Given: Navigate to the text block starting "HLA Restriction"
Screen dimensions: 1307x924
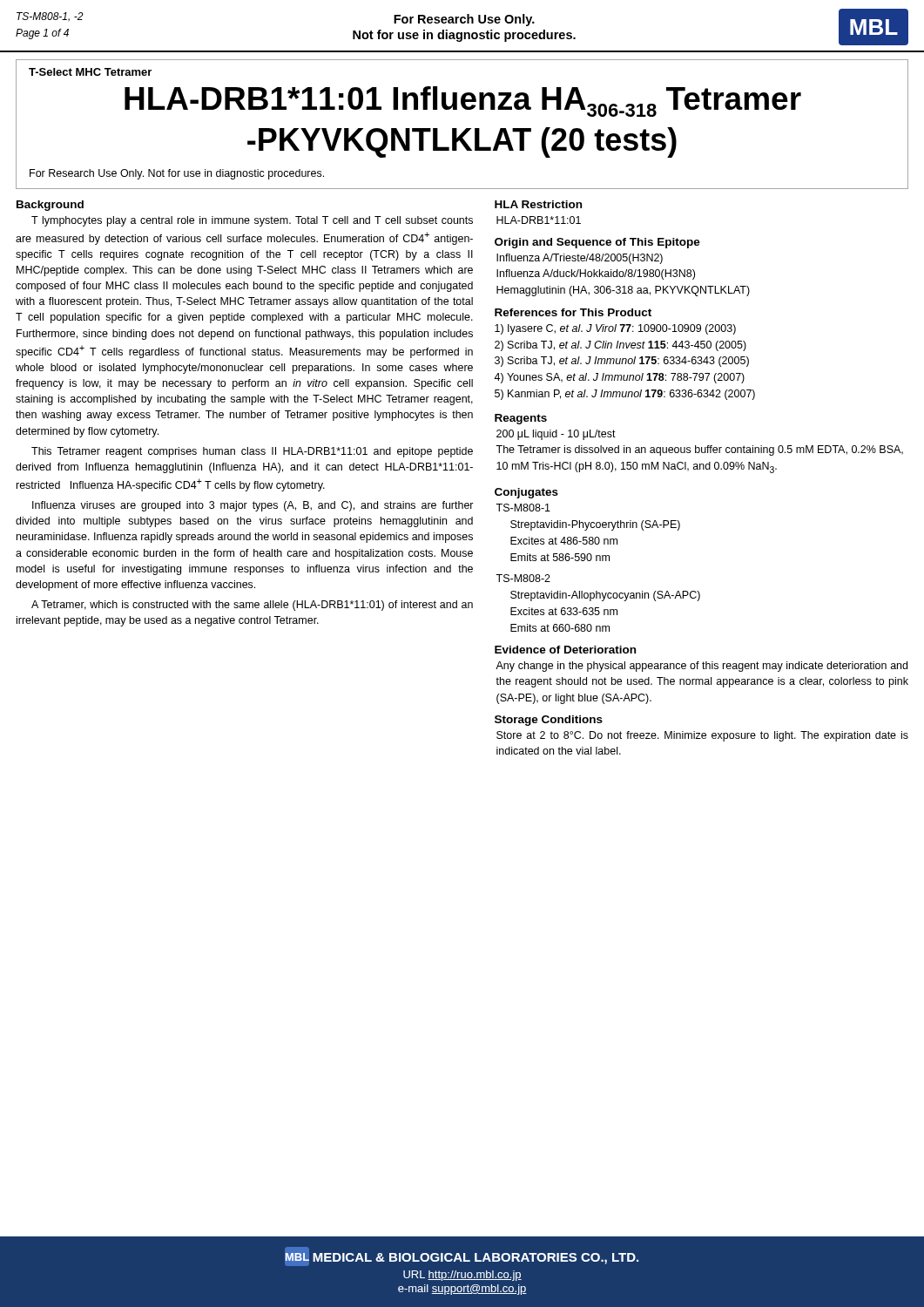Looking at the screenshot, I should coord(538,204).
